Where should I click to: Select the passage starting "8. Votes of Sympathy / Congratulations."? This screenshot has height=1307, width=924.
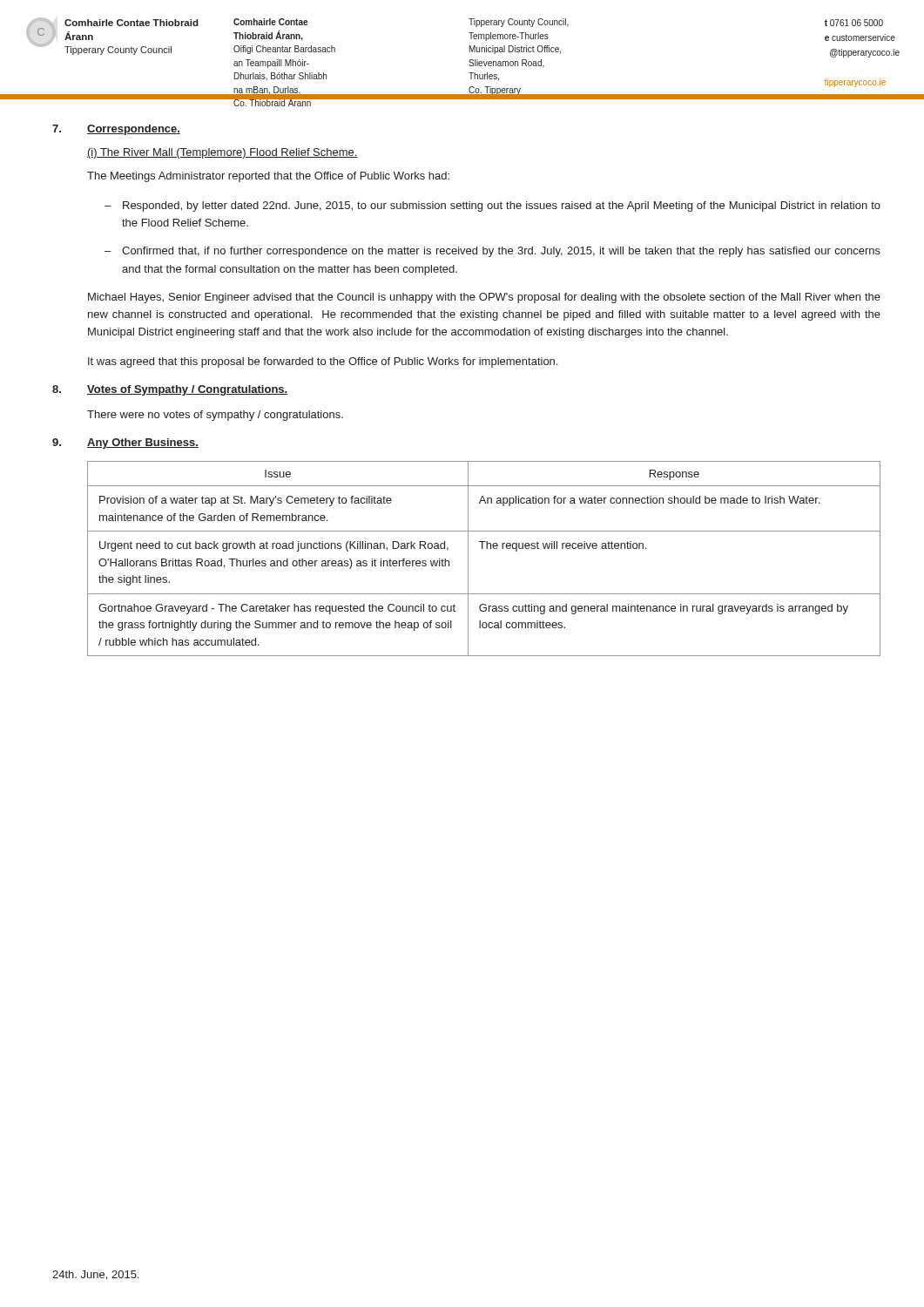click(170, 389)
